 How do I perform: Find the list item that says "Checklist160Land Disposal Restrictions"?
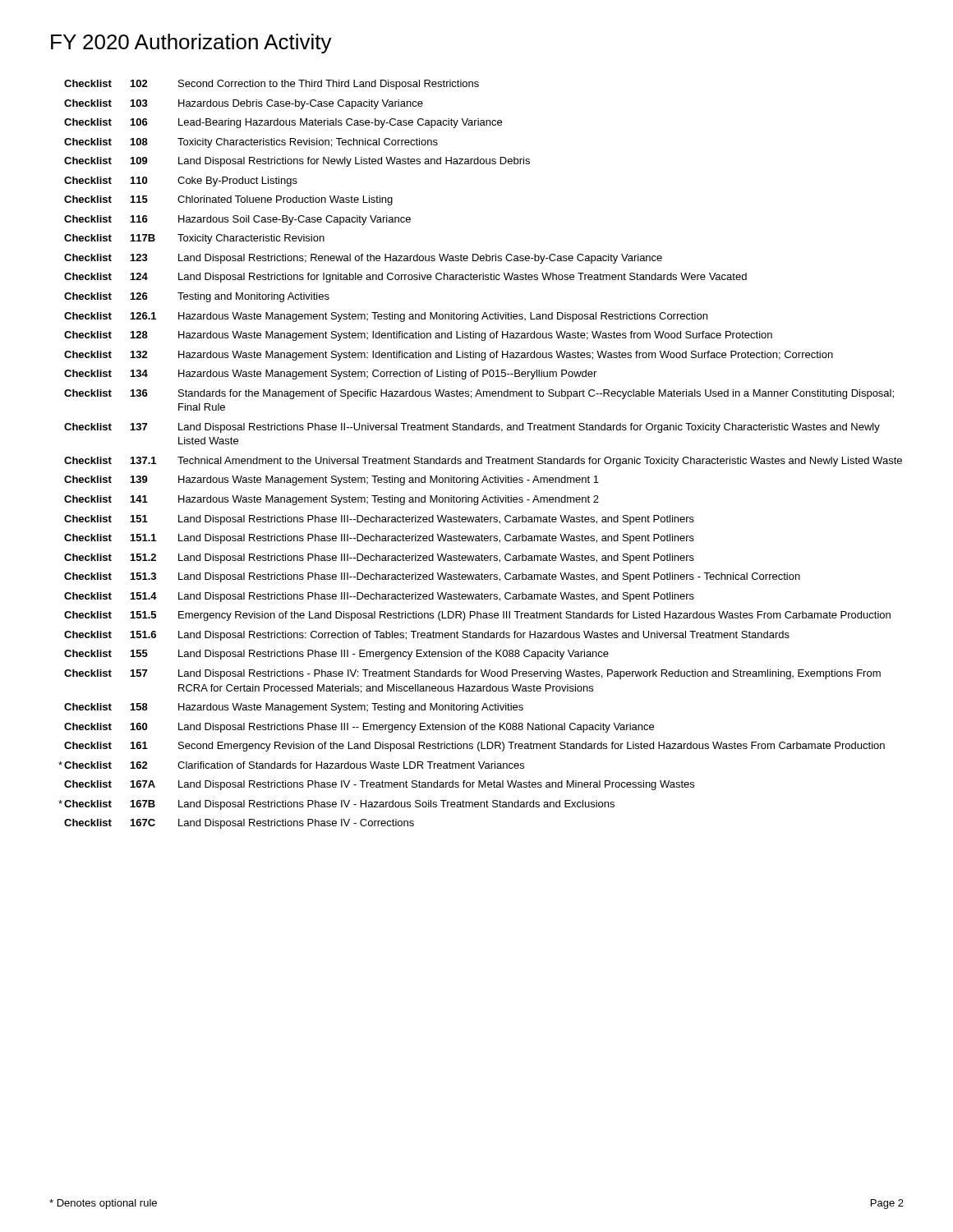[484, 726]
